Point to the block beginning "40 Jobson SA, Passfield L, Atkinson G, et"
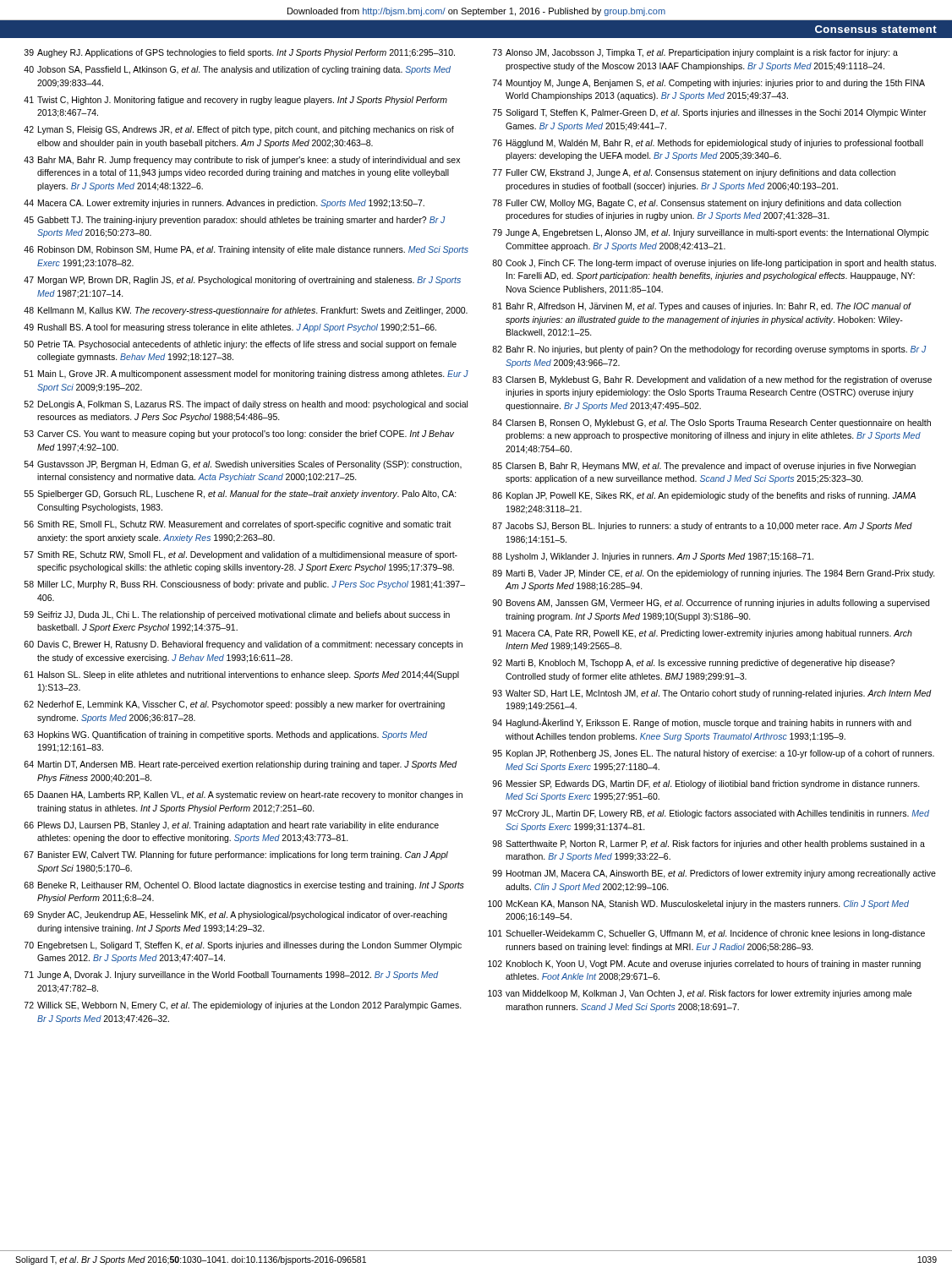Viewport: 952px width, 1268px height. point(242,77)
